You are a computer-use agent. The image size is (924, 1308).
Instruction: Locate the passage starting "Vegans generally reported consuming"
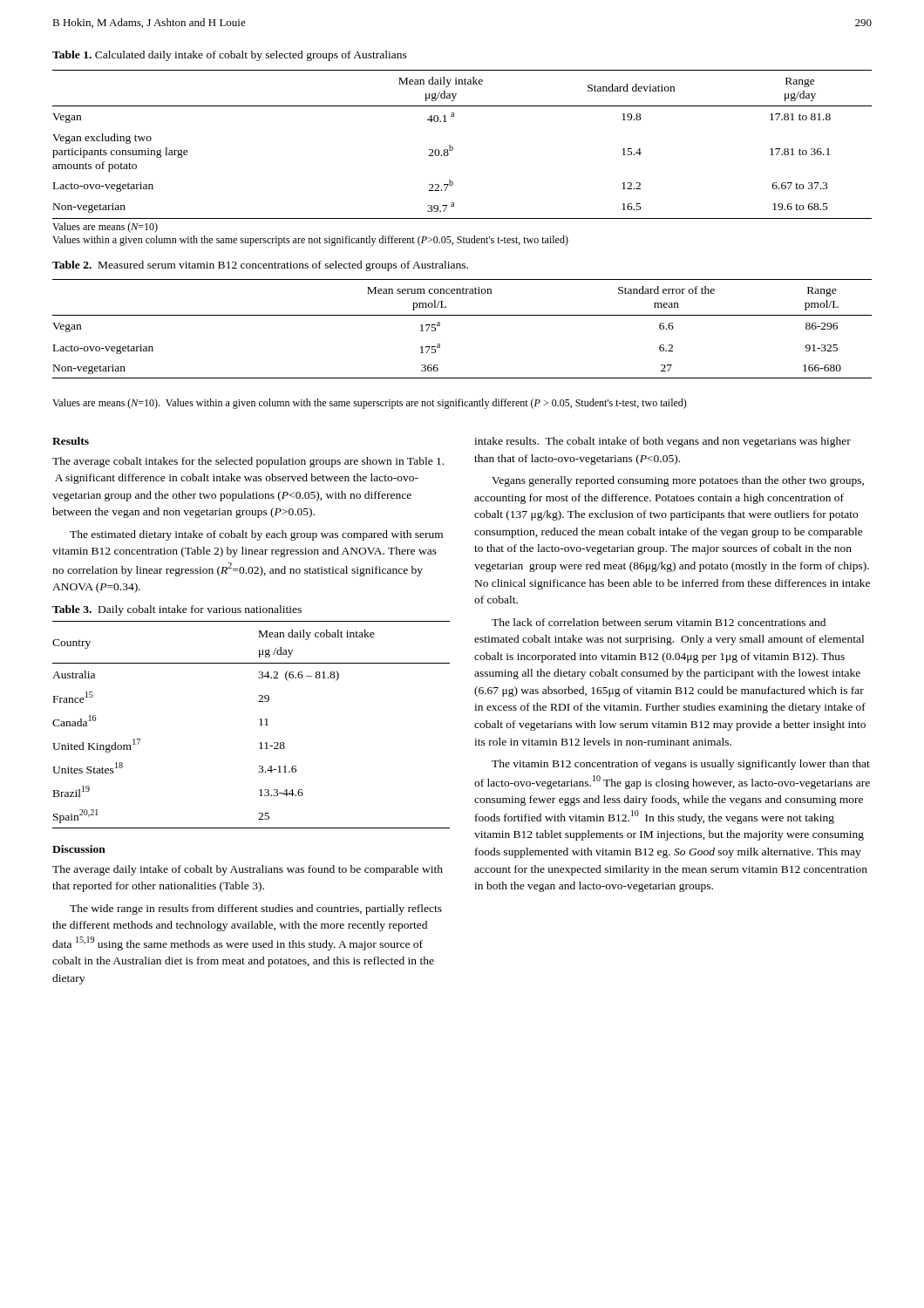(x=672, y=540)
